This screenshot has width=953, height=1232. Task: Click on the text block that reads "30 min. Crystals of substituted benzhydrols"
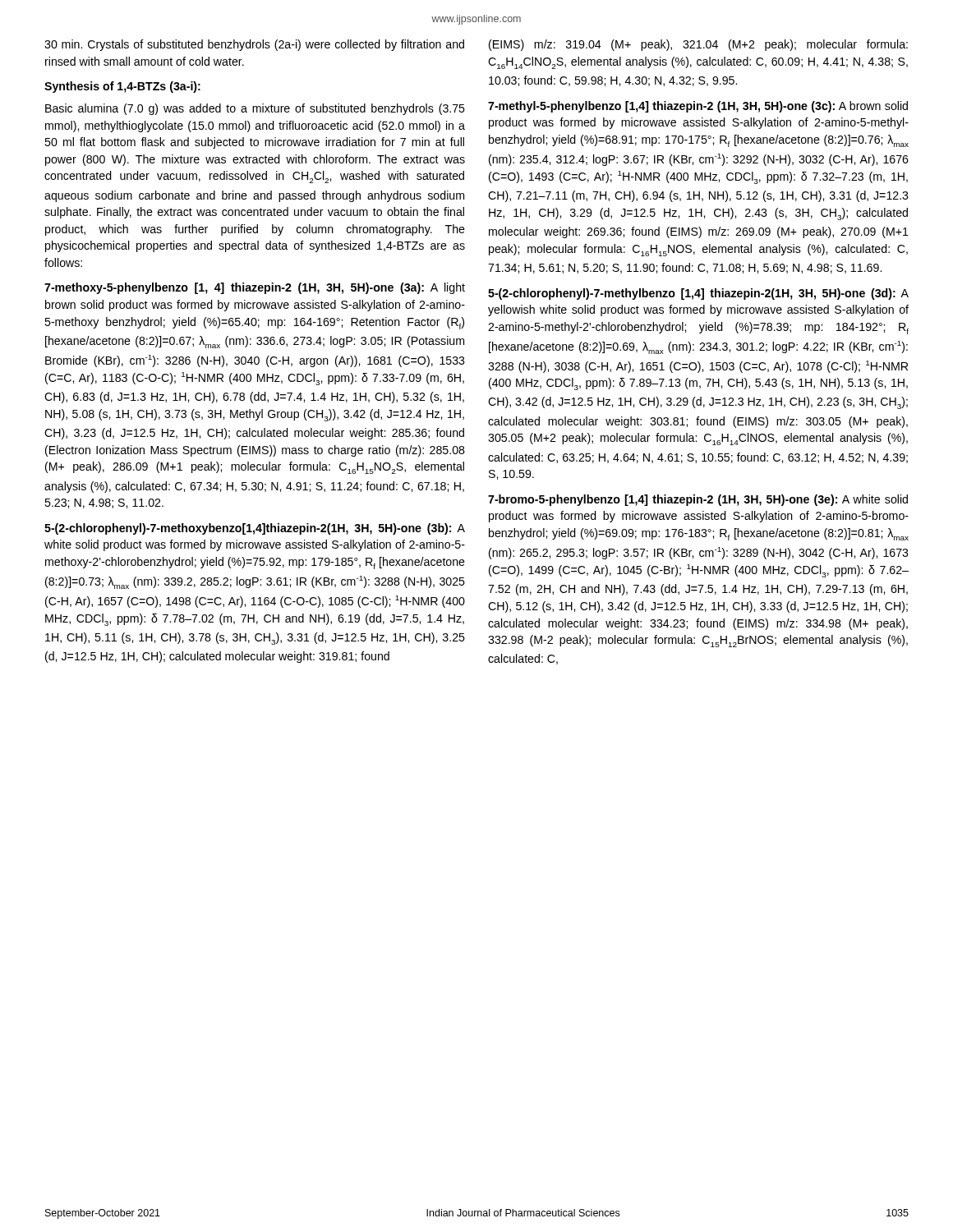[x=255, y=53]
